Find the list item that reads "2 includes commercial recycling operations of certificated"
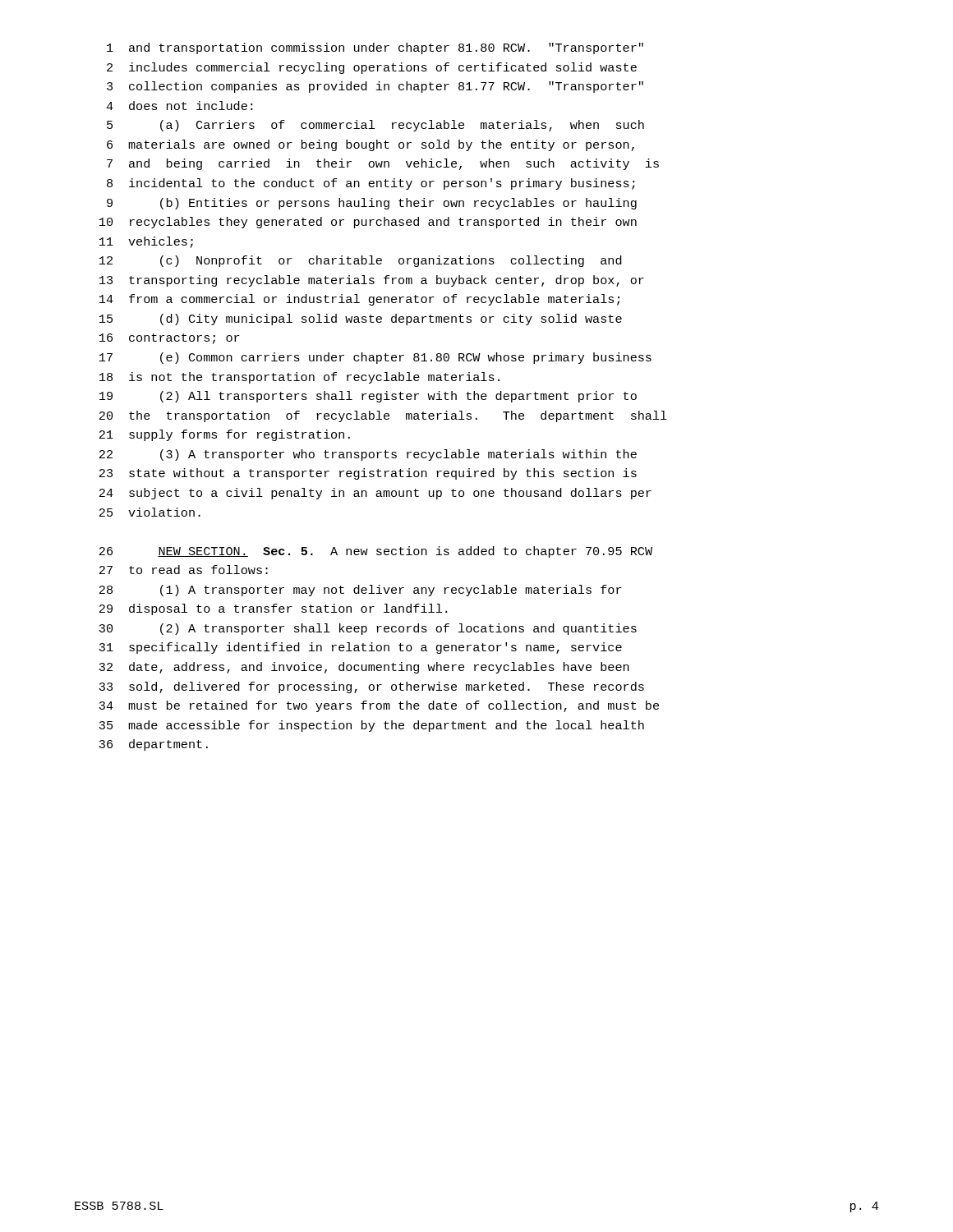953x1232 pixels. pyautogui.click(x=476, y=68)
